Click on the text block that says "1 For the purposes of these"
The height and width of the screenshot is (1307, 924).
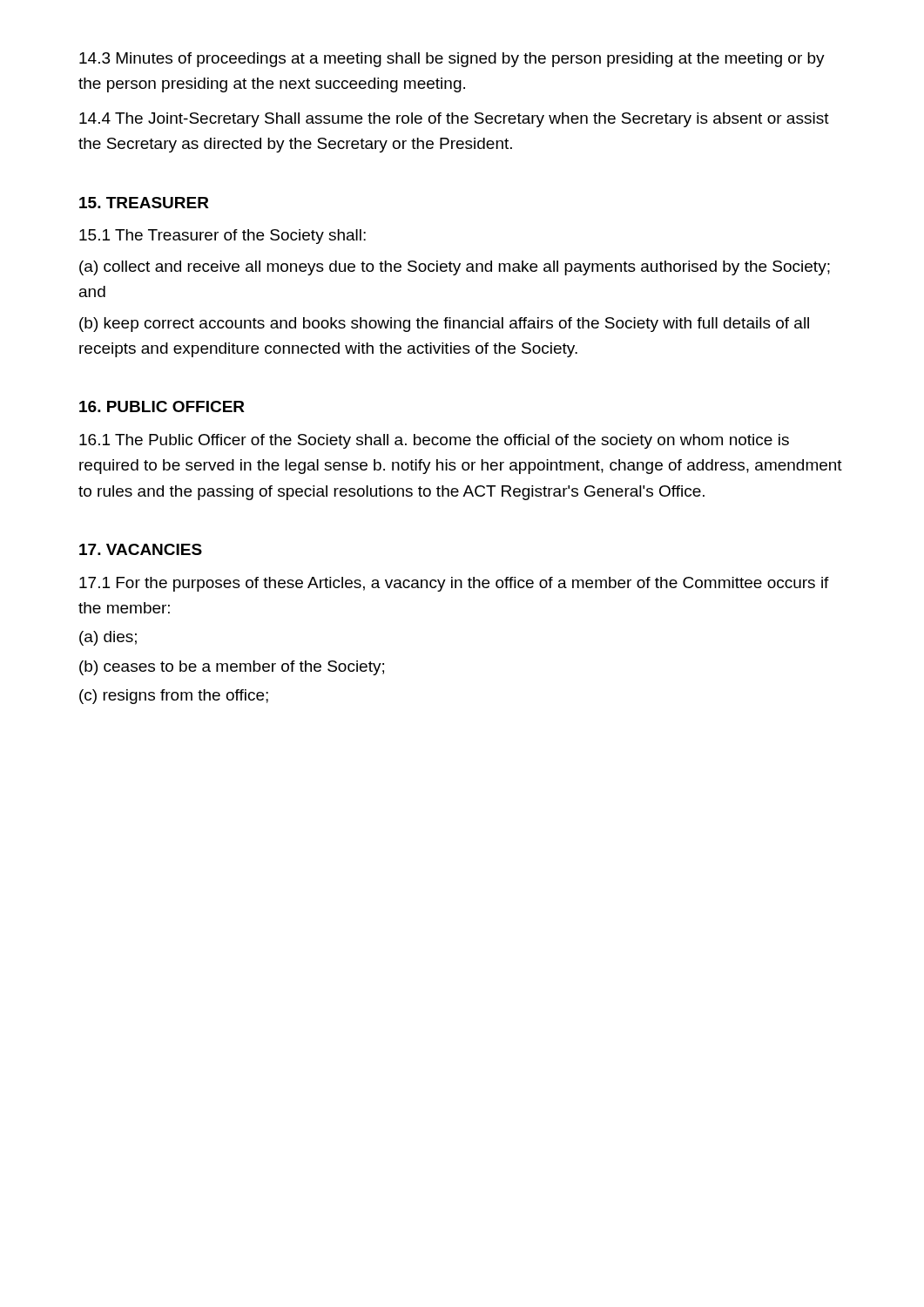(453, 595)
